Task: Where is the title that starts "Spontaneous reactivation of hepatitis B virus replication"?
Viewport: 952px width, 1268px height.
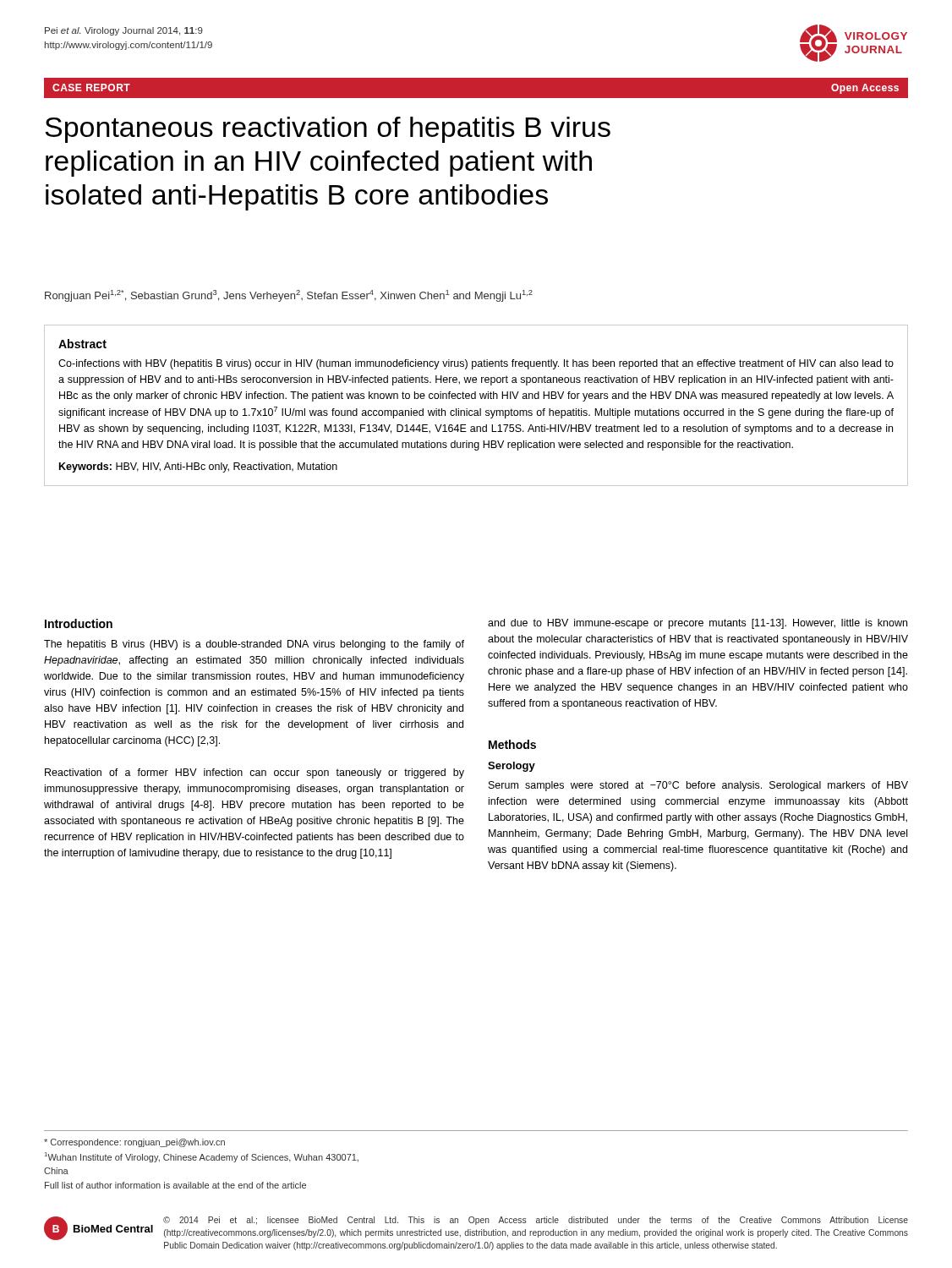Action: [x=328, y=161]
